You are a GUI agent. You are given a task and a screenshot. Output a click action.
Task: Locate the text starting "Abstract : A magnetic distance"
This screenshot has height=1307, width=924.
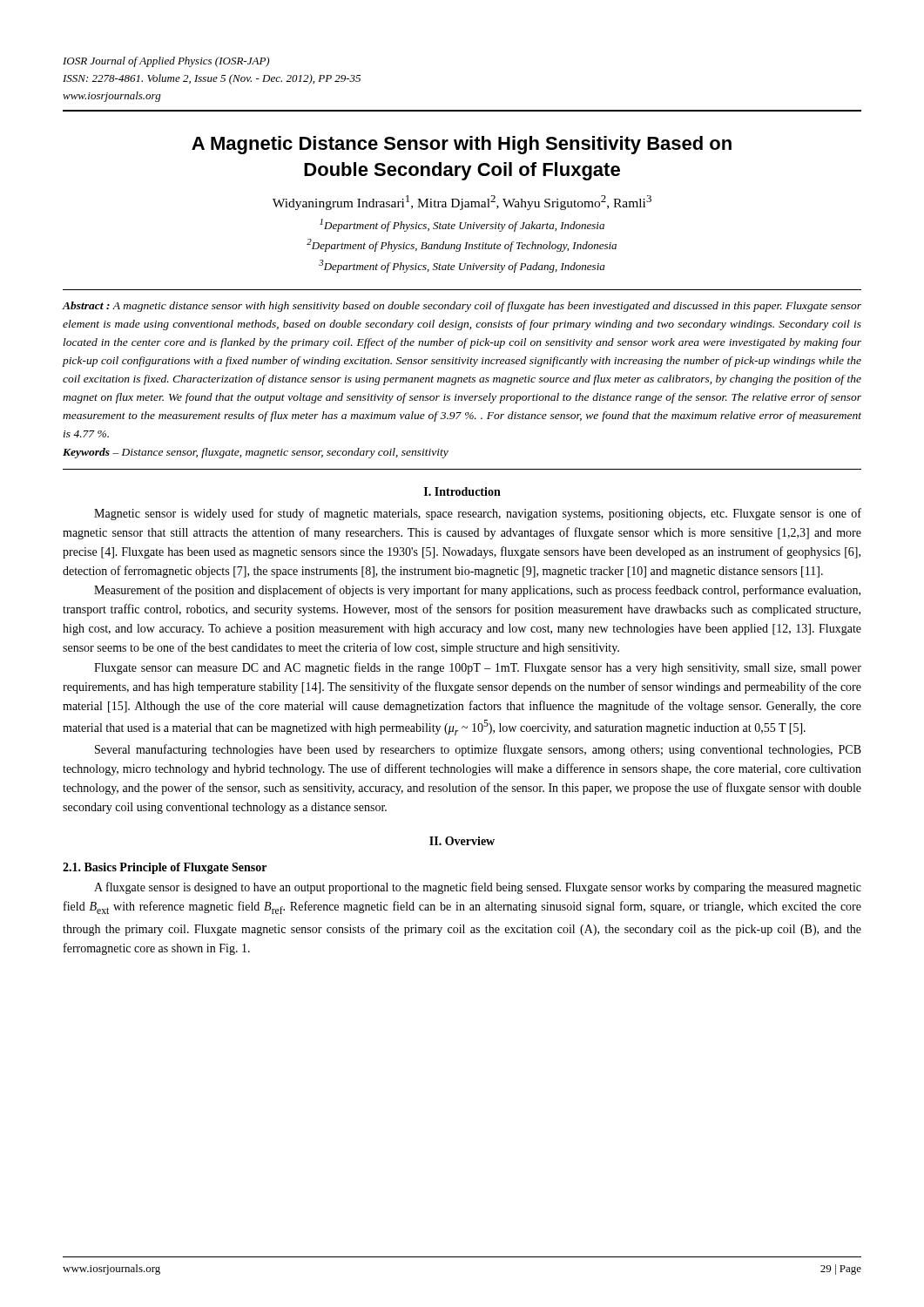tap(462, 379)
